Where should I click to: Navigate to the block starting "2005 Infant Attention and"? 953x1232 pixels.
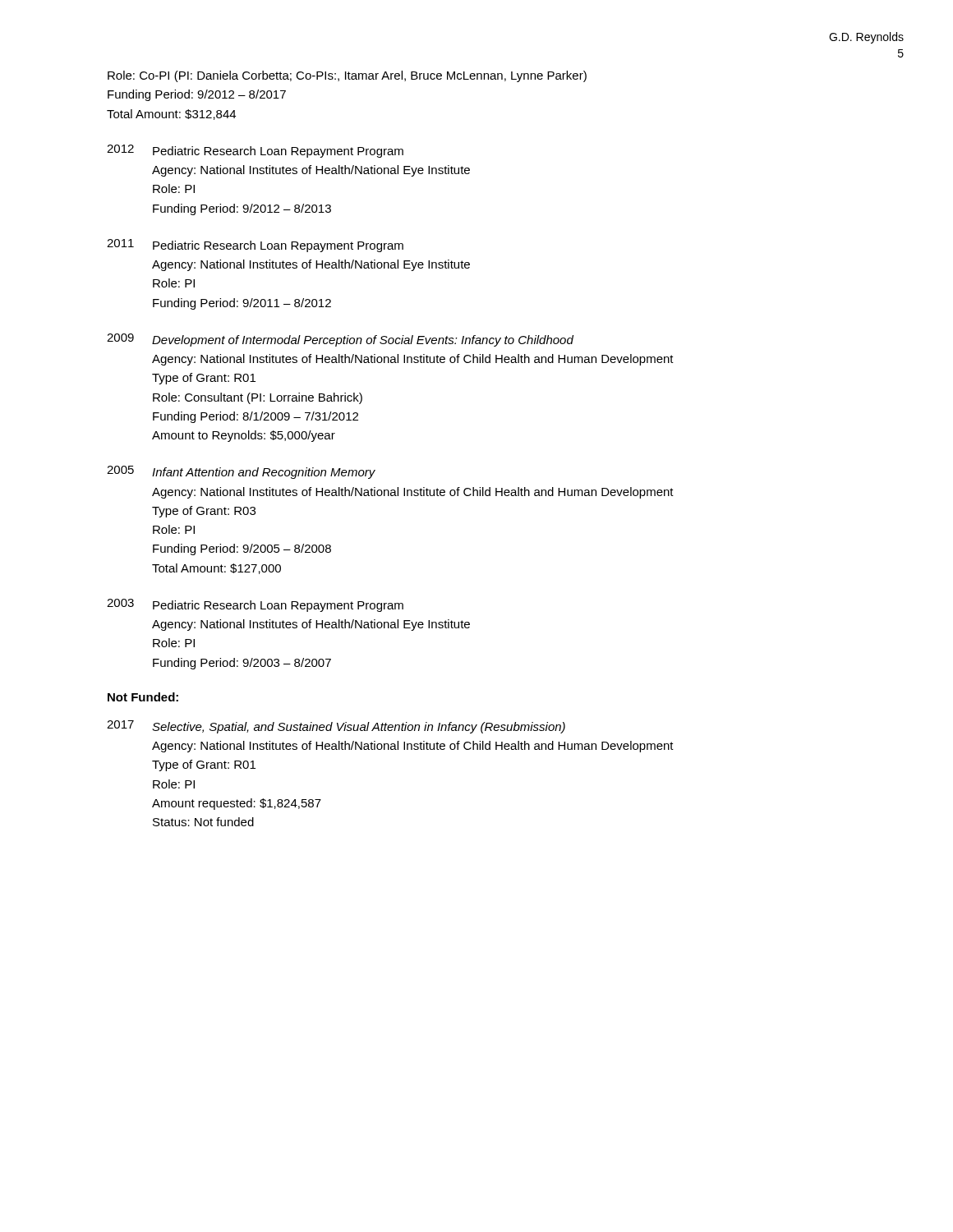click(x=241, y=472)
